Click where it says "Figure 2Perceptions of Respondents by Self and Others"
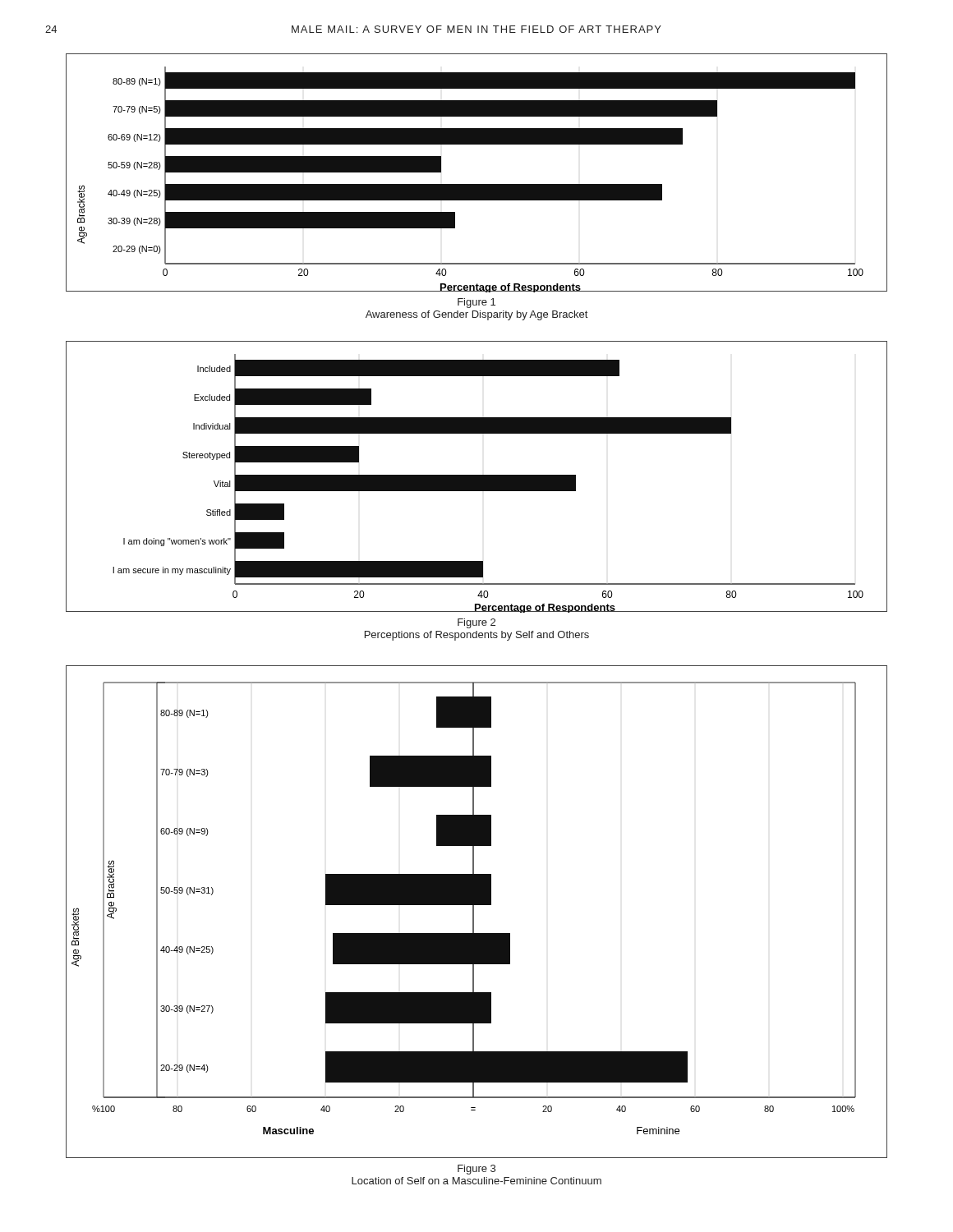The image size is (953, 1232). (476, 628)
